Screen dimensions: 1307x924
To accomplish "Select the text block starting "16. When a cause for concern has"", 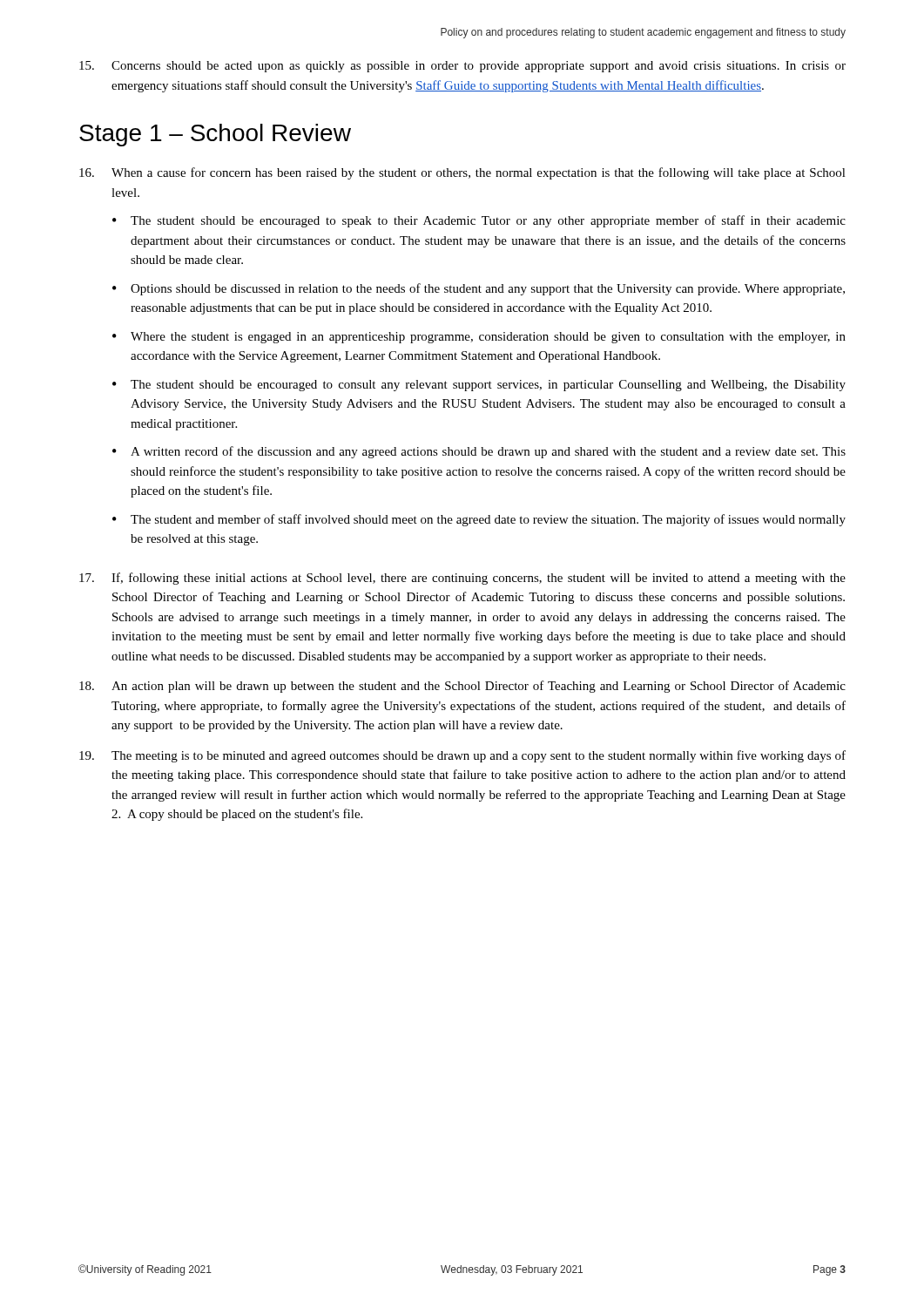I will coord(462,360).
